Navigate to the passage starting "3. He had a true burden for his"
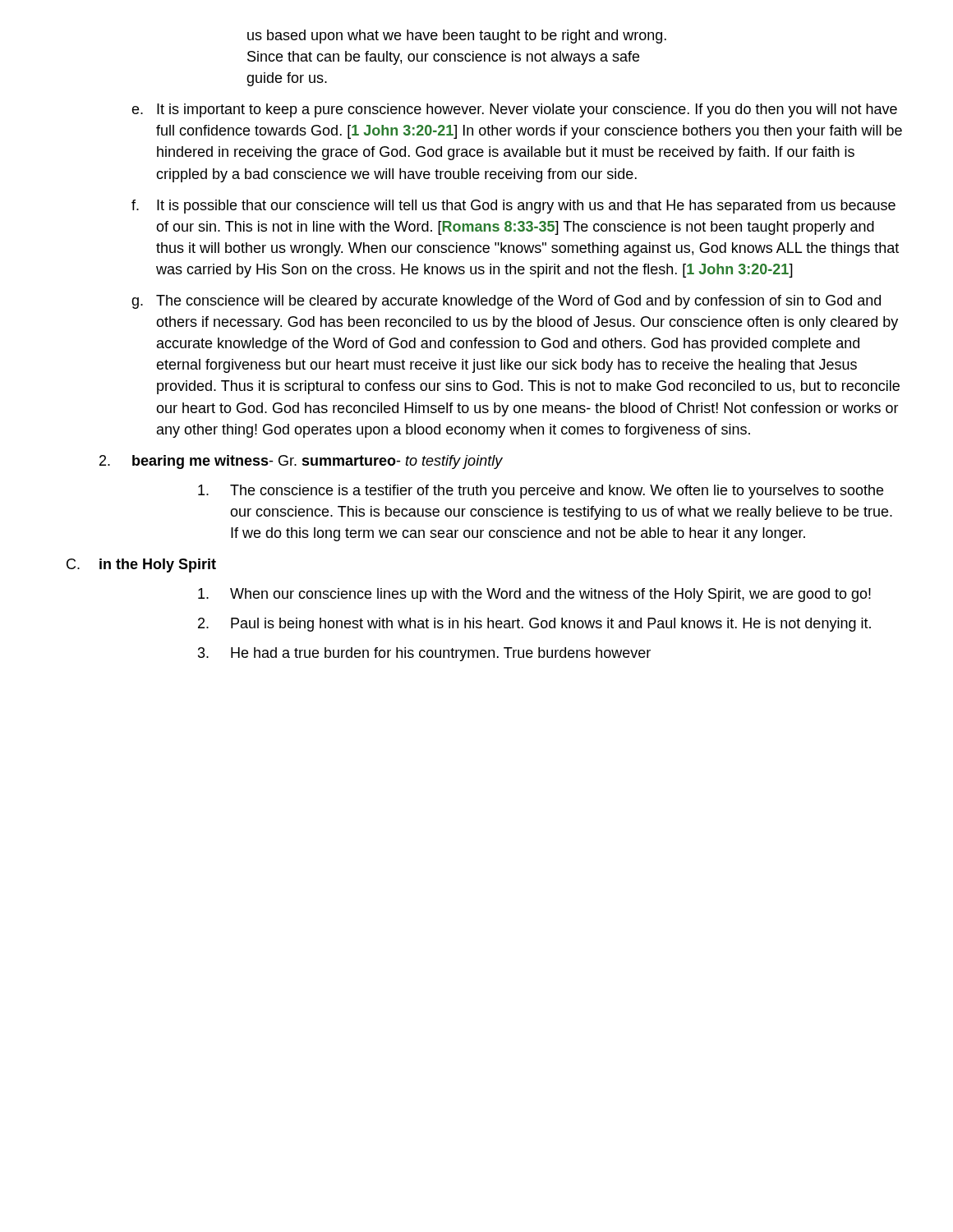This screenshot has height=1232, width=953. pyautogui.click(x=424, y=653)
